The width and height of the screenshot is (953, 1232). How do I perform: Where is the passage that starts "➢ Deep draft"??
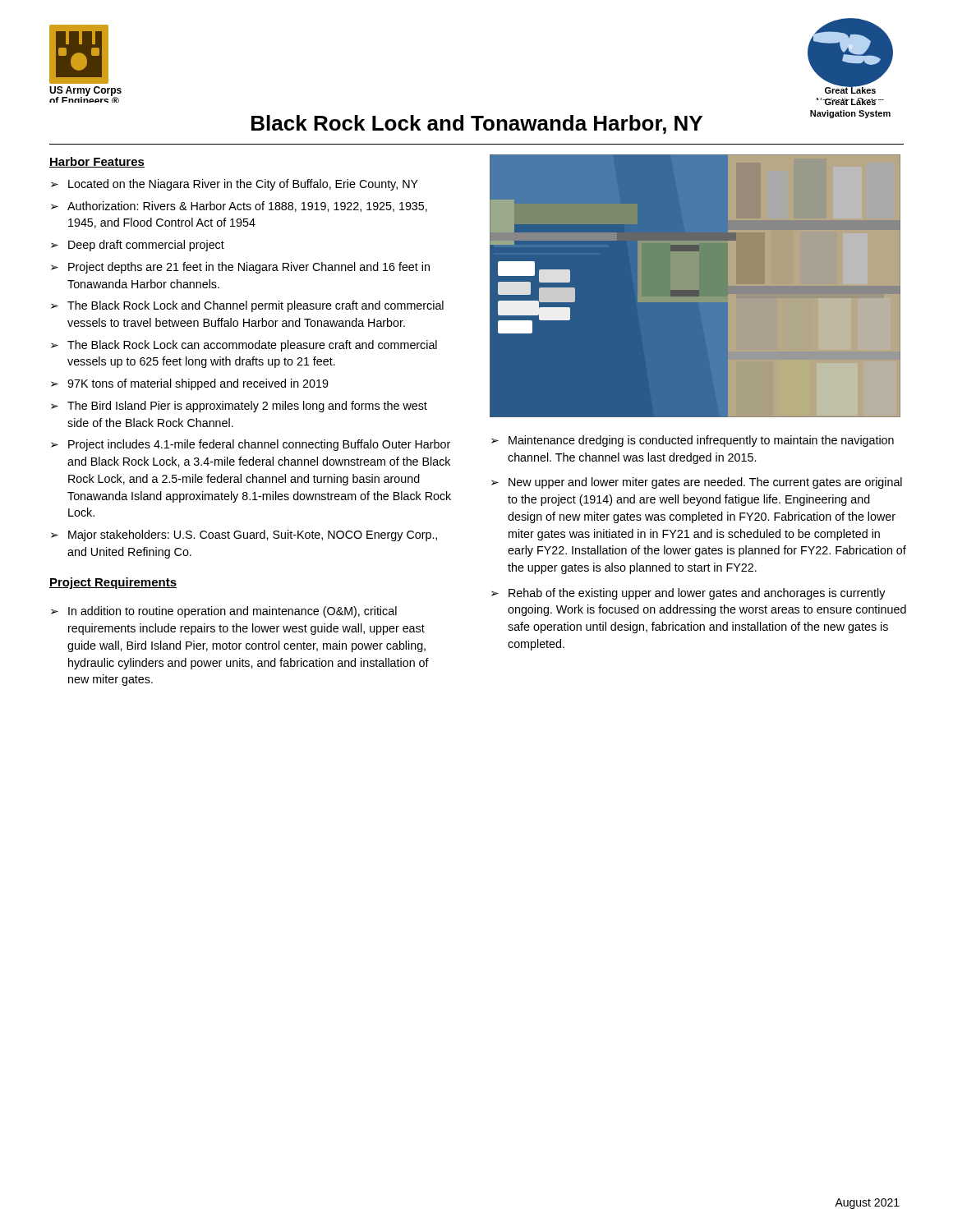137,245
